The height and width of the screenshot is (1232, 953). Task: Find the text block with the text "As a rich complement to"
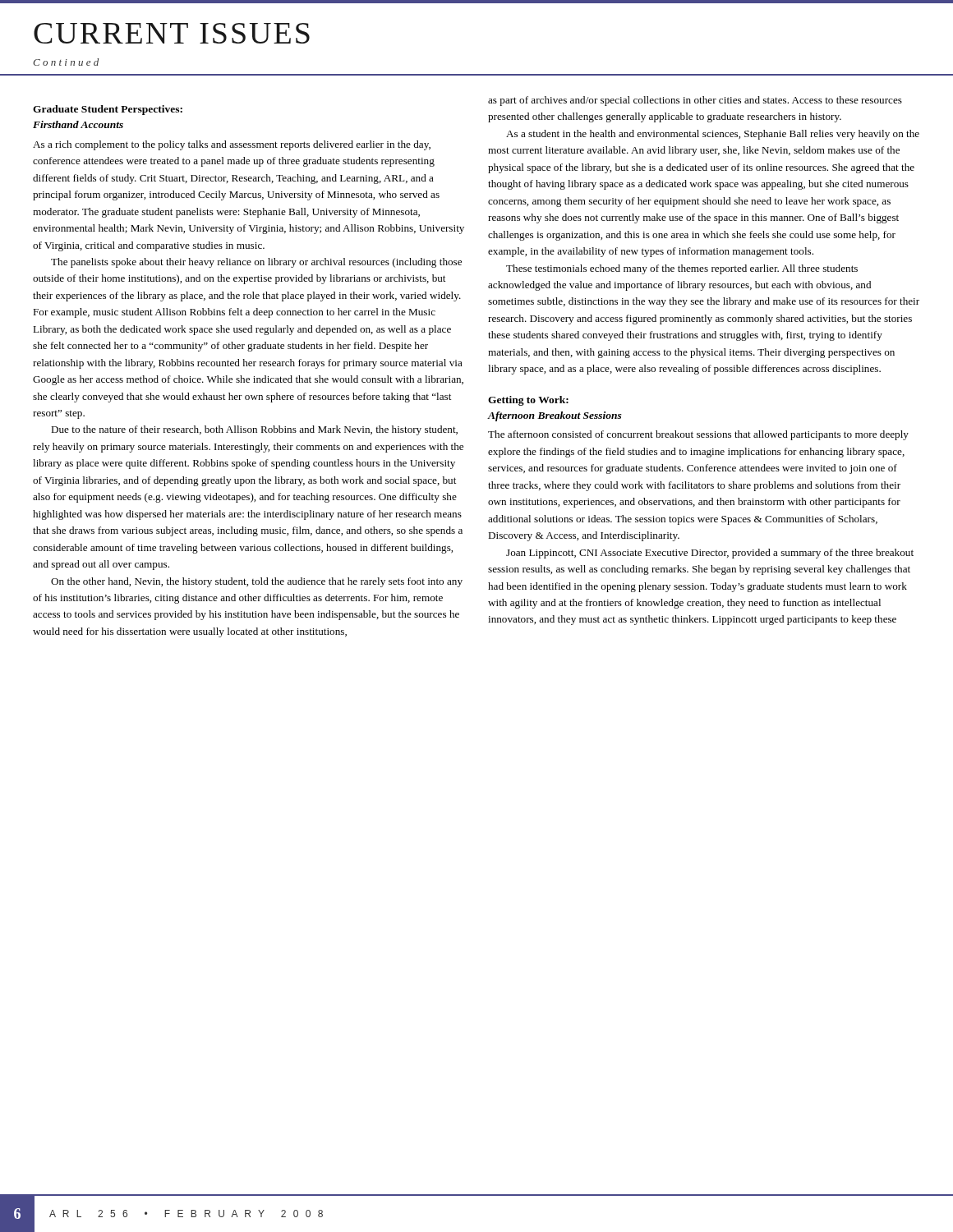click(249, 195)
